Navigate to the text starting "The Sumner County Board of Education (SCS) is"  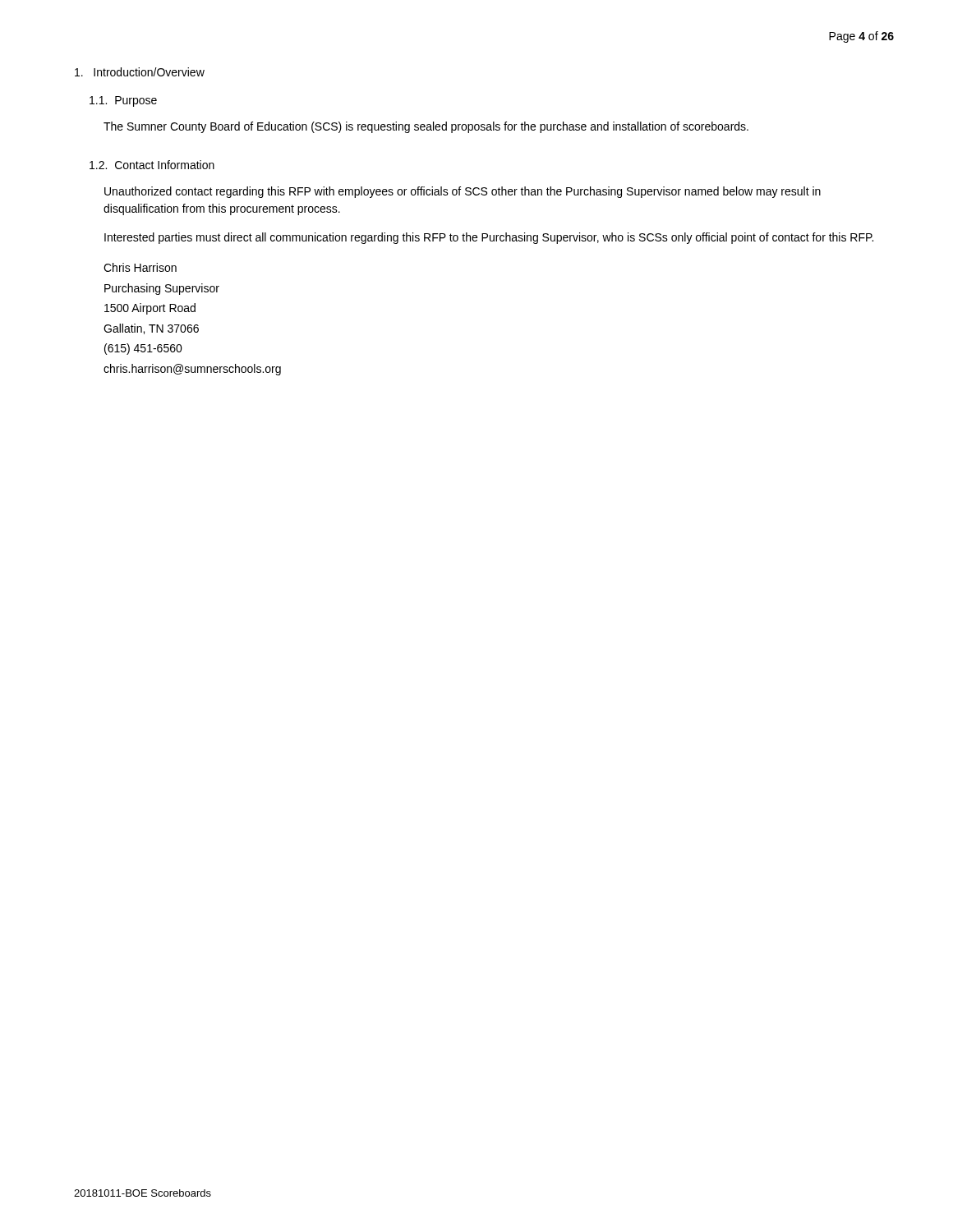point(426,126)
